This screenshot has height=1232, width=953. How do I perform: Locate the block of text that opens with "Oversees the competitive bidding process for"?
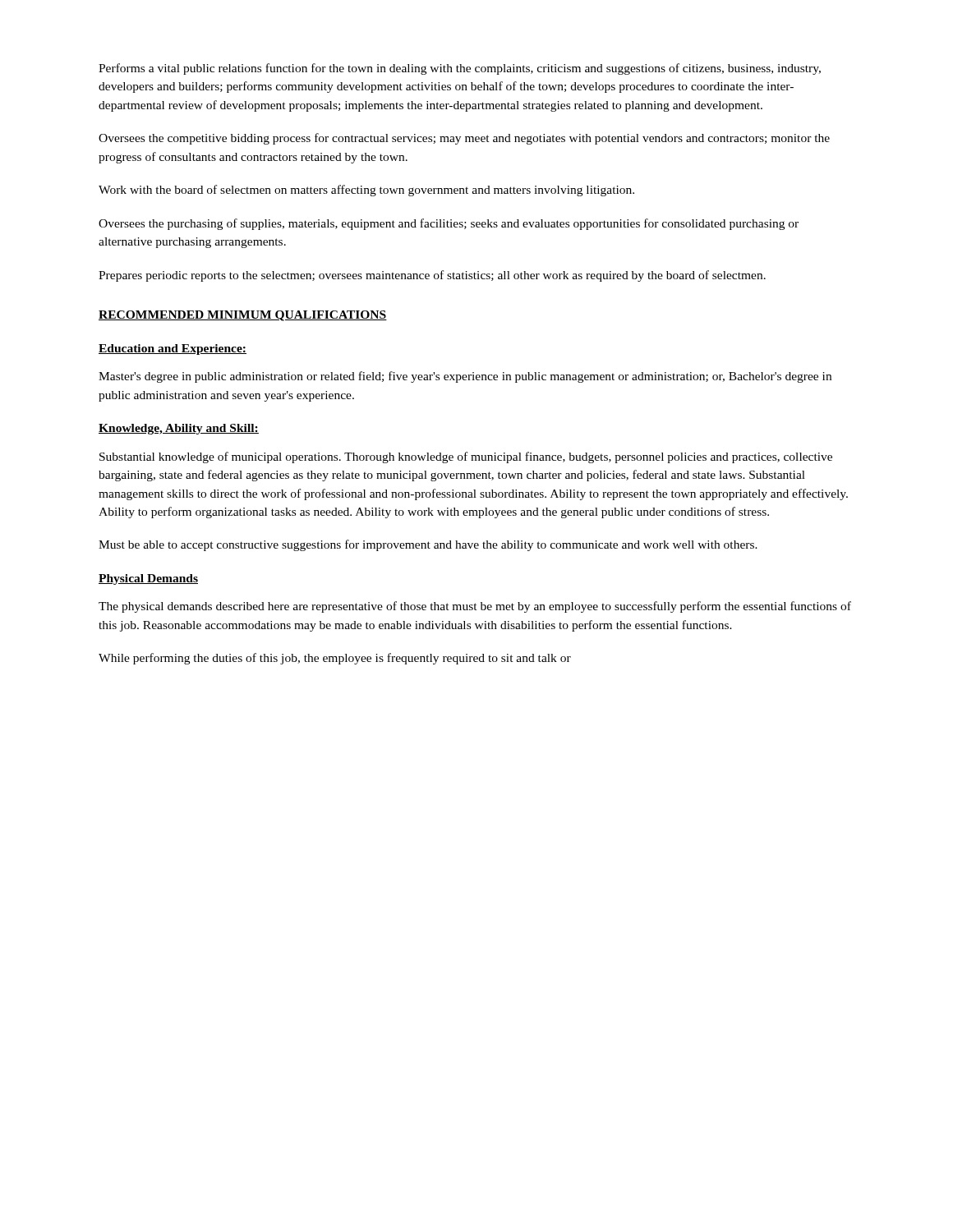pyautogui.click(x=464, y=147)
